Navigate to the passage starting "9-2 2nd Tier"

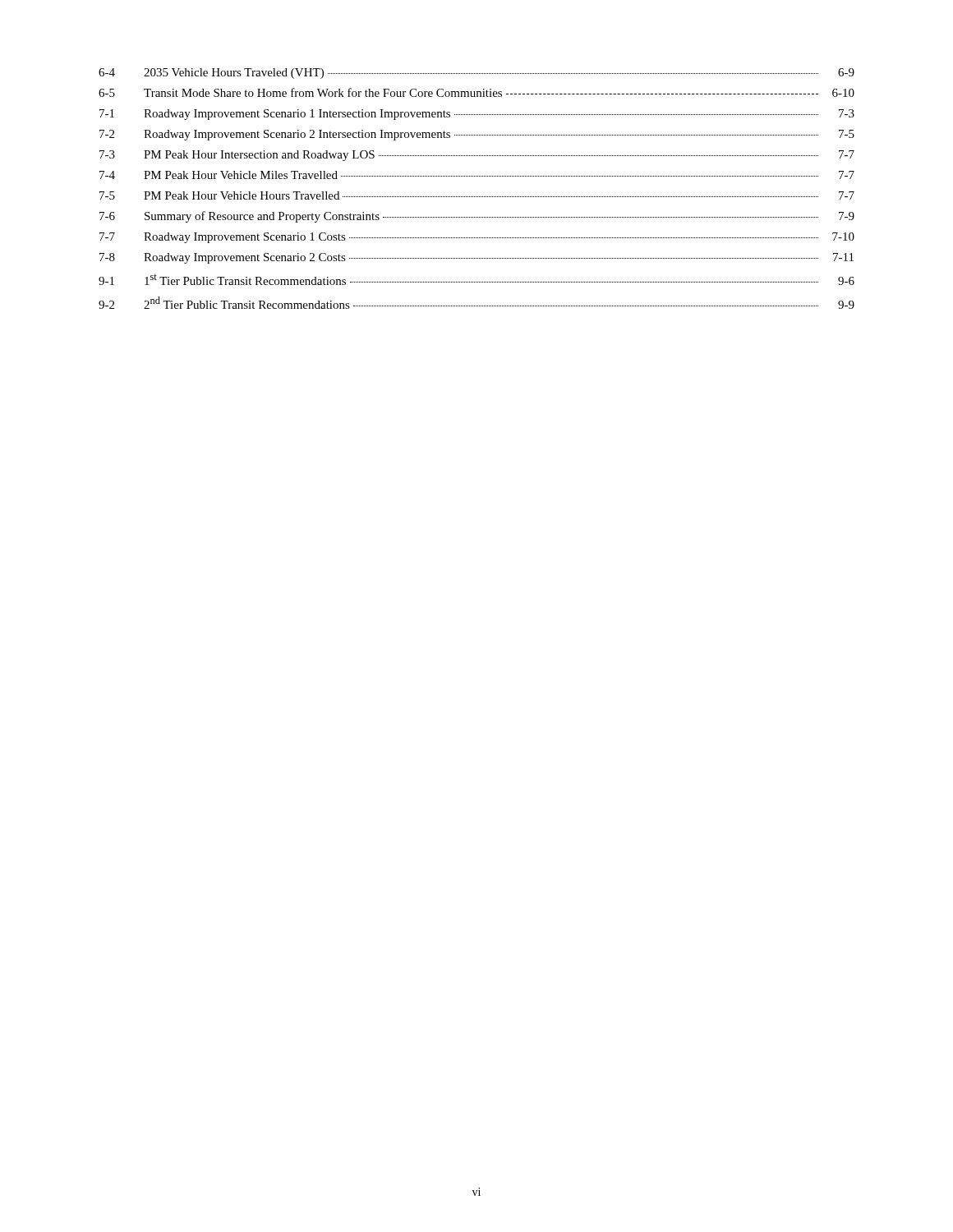[476, 303]
